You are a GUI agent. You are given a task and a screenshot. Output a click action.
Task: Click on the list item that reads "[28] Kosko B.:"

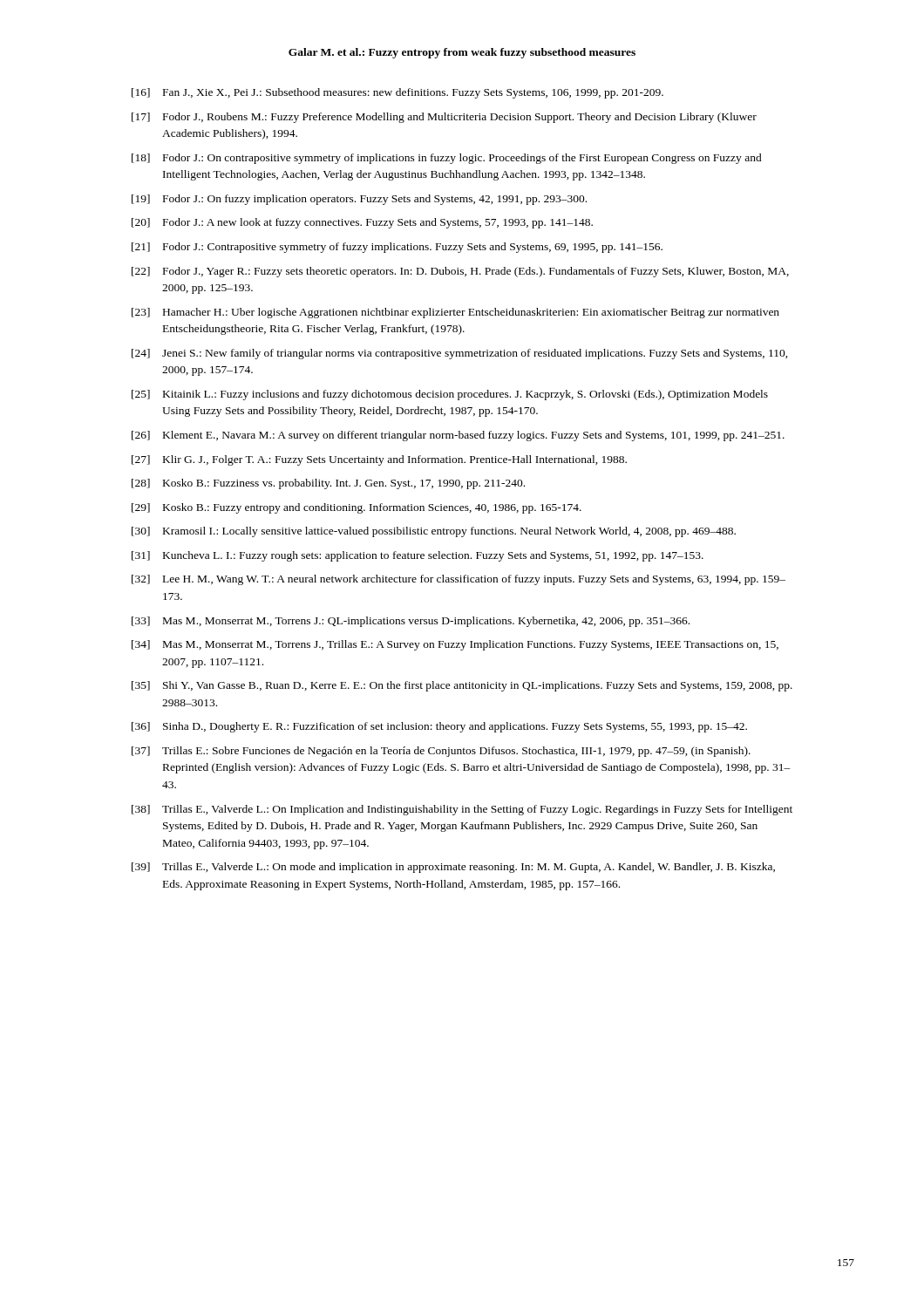[x=462, y=483]
